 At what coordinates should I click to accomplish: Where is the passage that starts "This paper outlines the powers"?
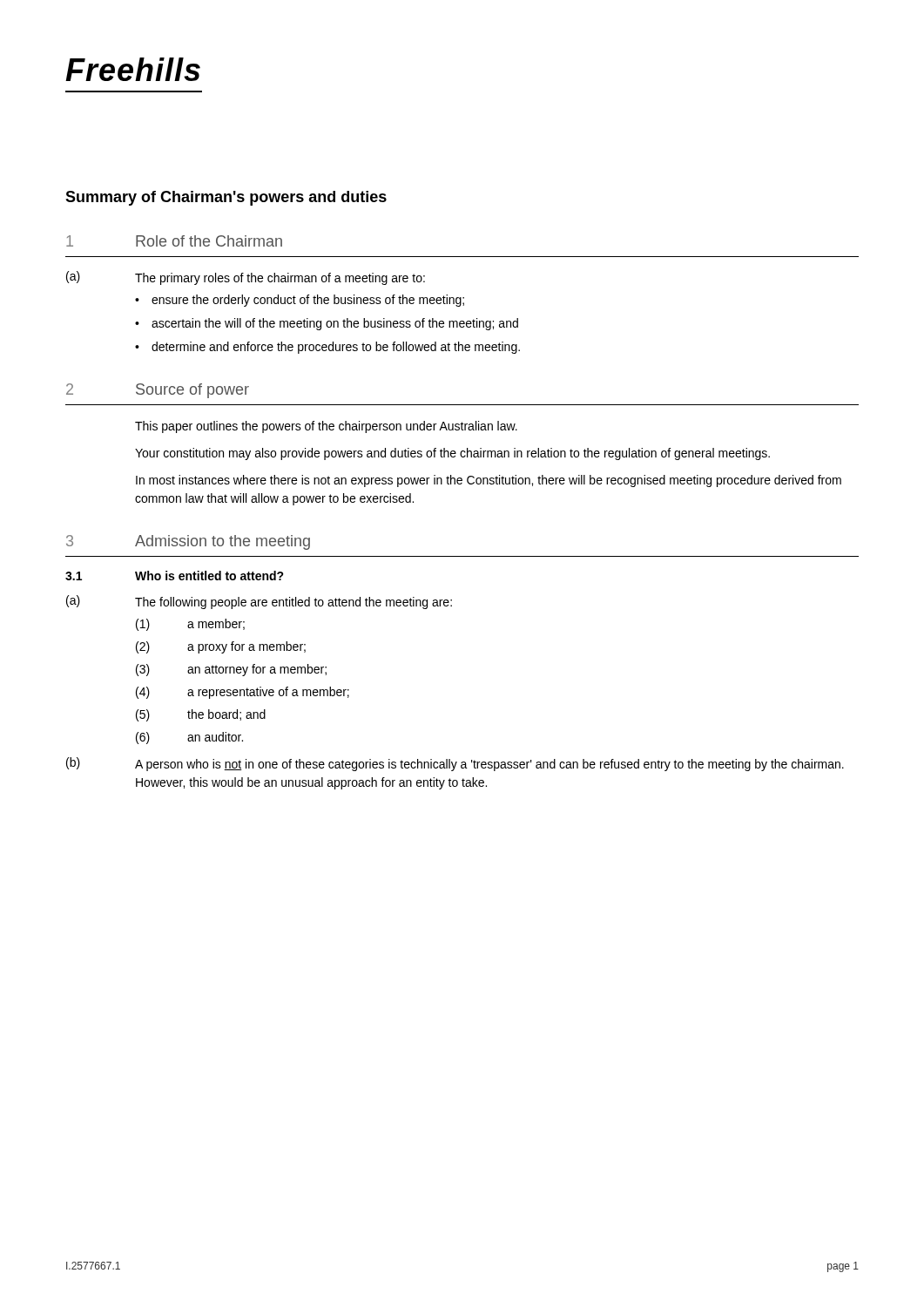[x=326, y=426]
